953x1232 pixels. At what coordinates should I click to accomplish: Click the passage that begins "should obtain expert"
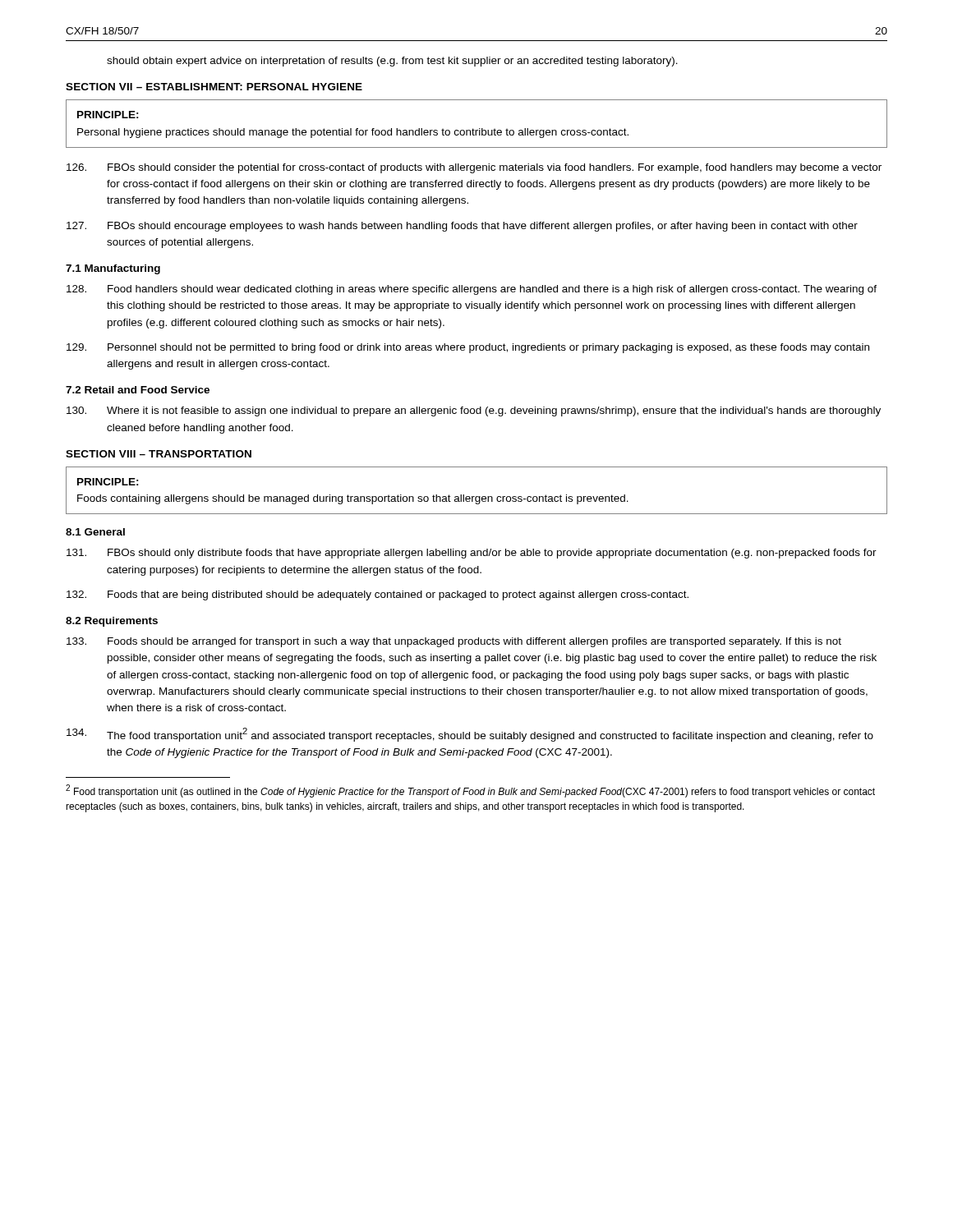click(x=393, y=60)
